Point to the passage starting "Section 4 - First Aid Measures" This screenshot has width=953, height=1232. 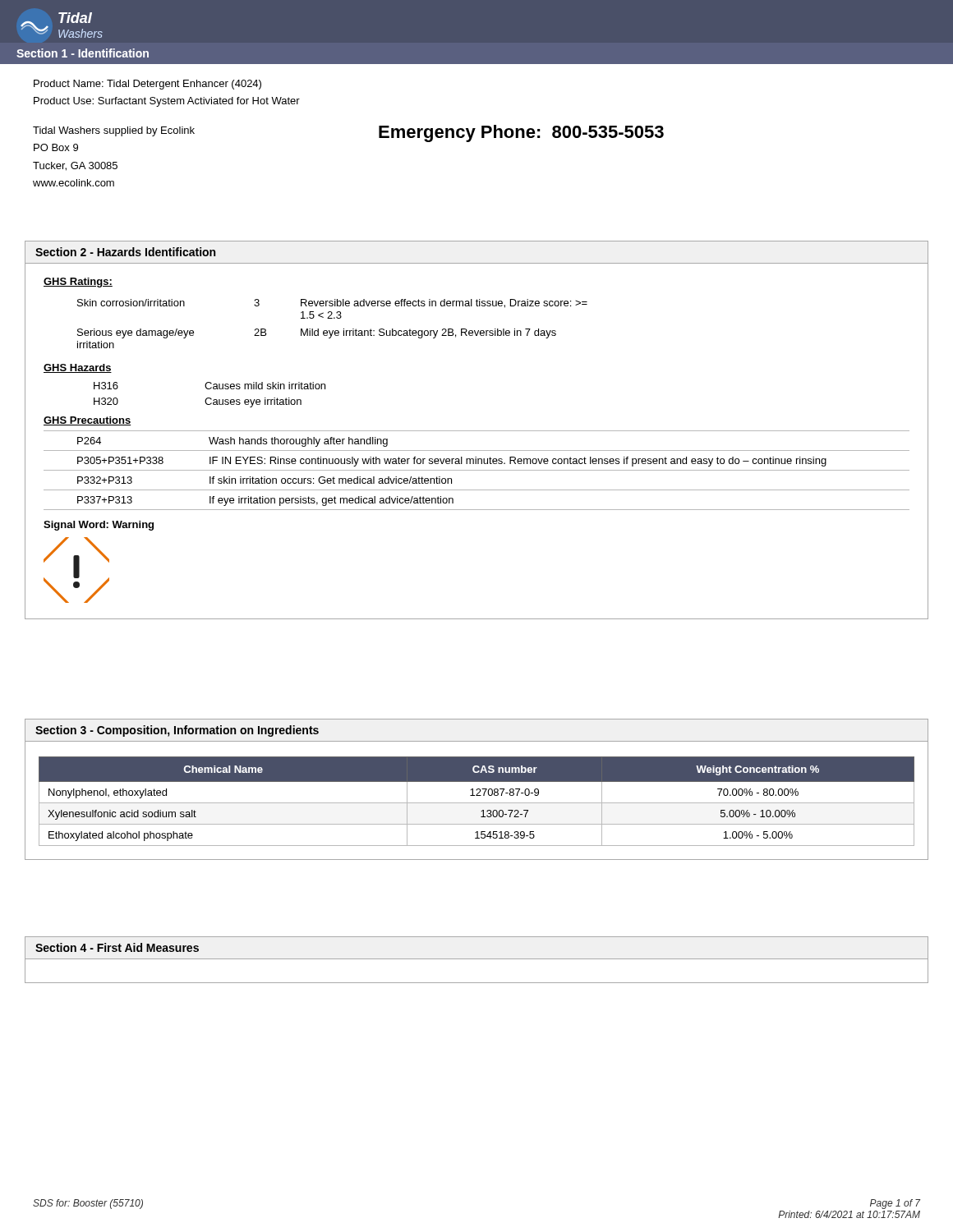click(476, 960)
